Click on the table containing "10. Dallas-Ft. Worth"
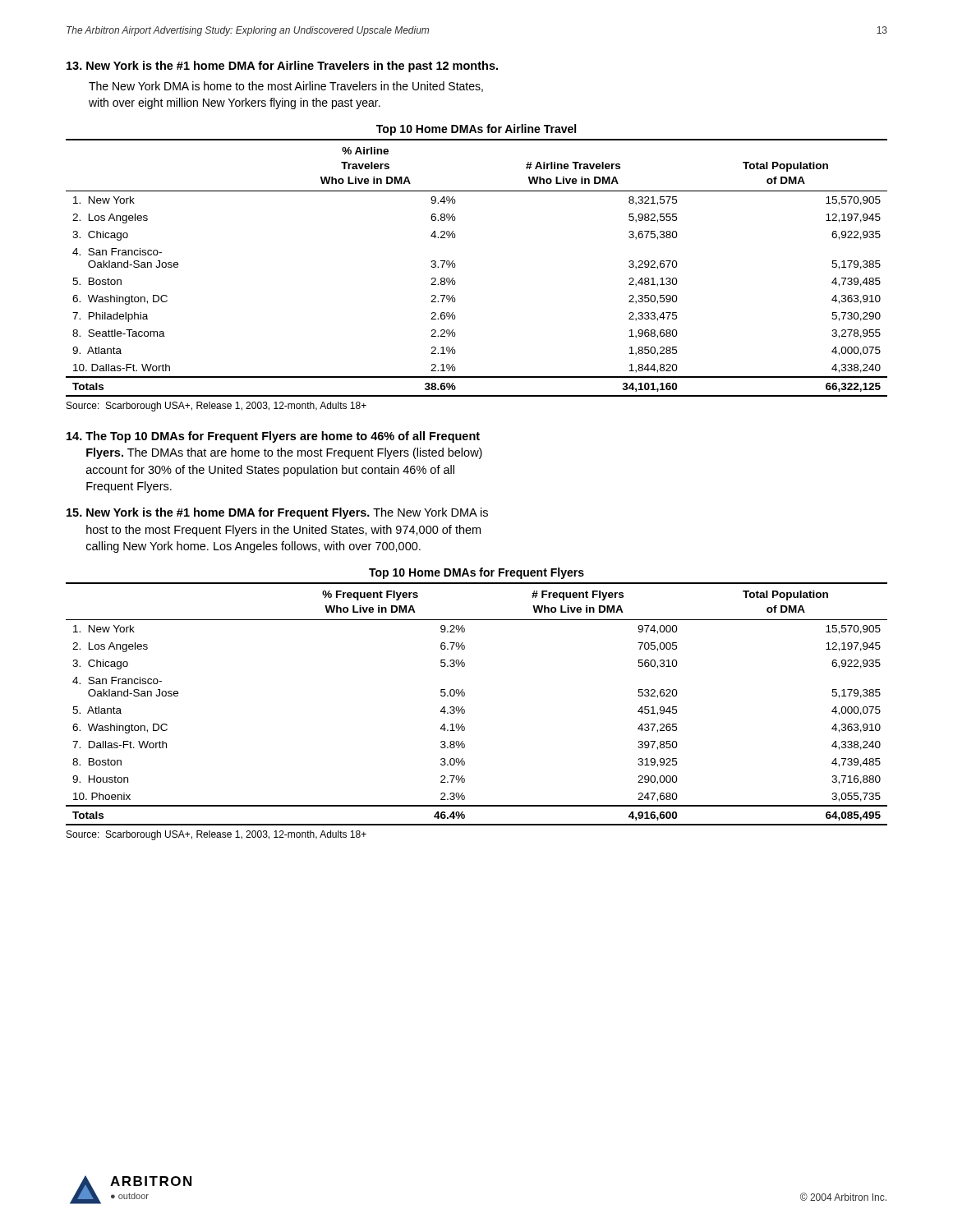The image size is (953, 1232). point(476,268)
